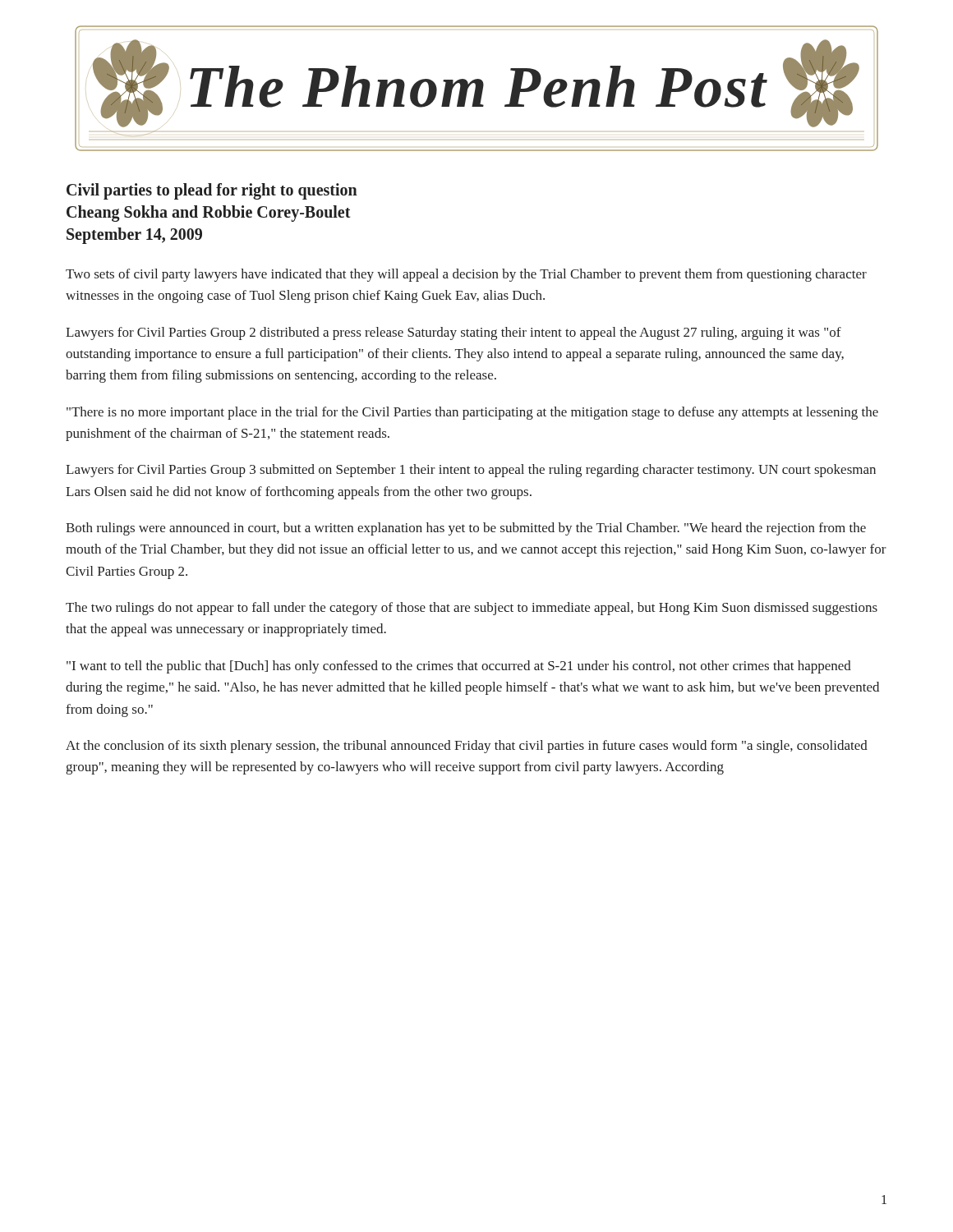953x1232 pixels.
Task: Find the block on this page that starts ""I want to tell"
Action: pos(473,687)
